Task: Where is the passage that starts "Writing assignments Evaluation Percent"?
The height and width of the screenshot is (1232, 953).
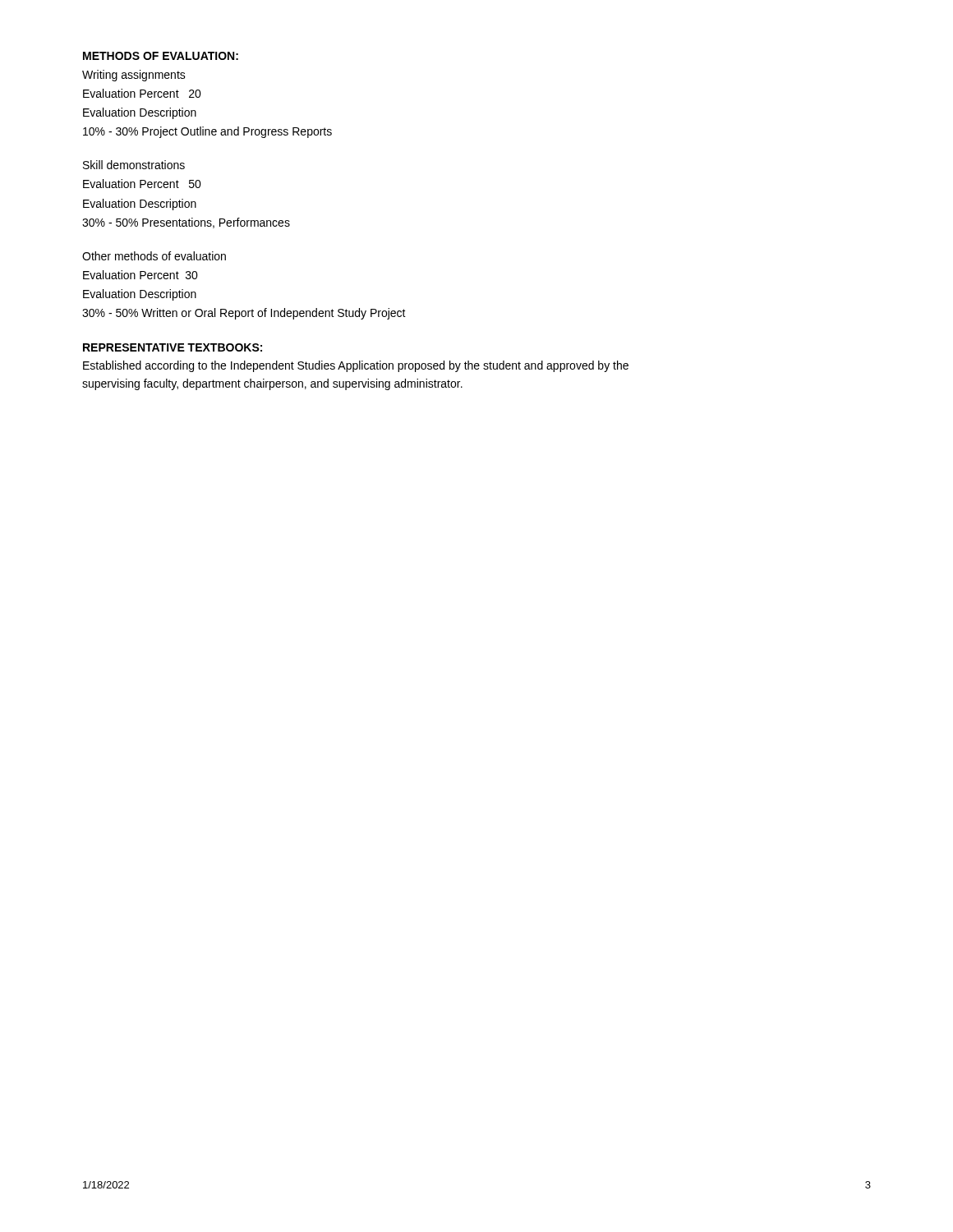Action: [x=207, y=103]
